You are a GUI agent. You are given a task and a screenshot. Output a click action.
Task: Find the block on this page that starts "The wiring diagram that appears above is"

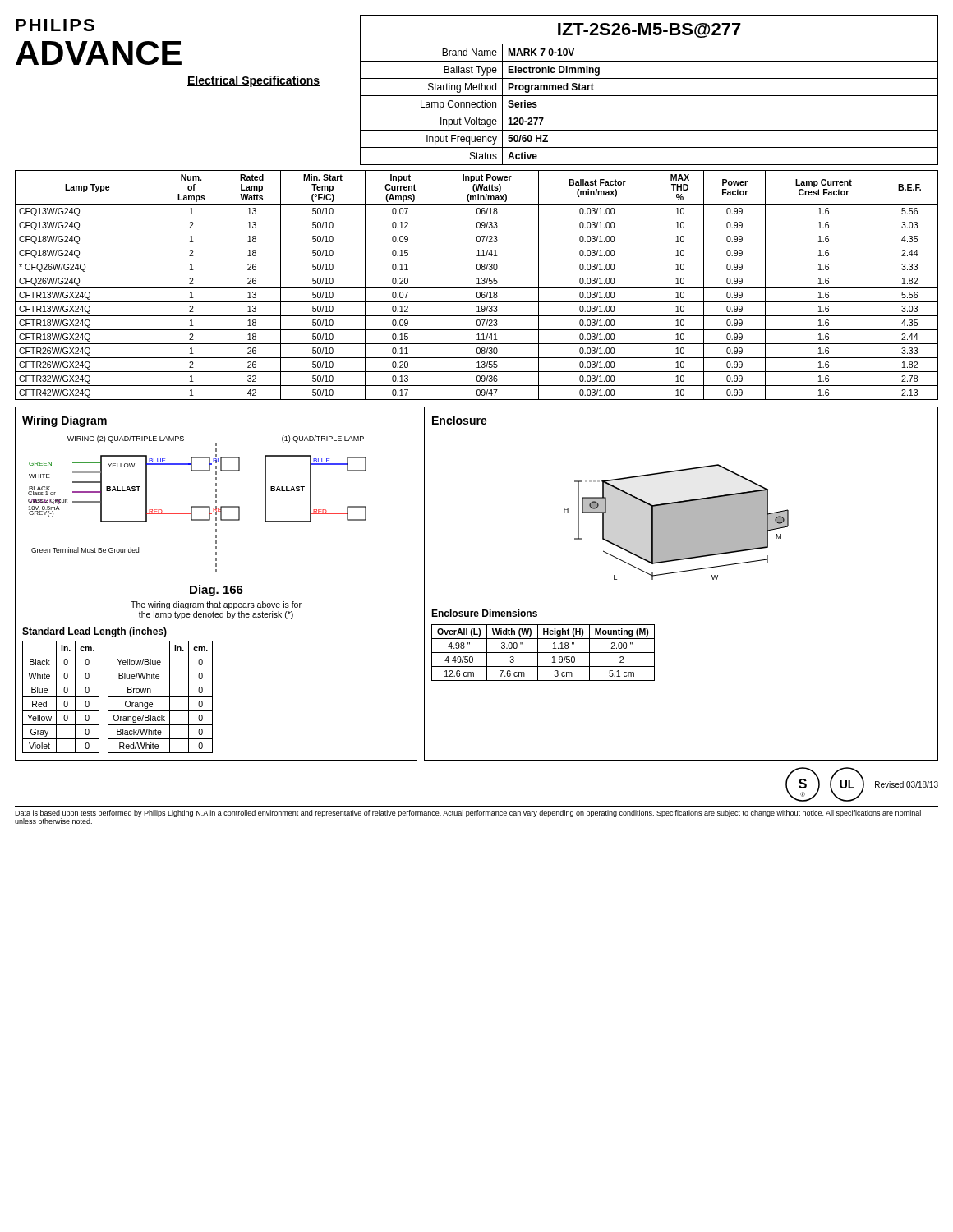pos(216,609)
